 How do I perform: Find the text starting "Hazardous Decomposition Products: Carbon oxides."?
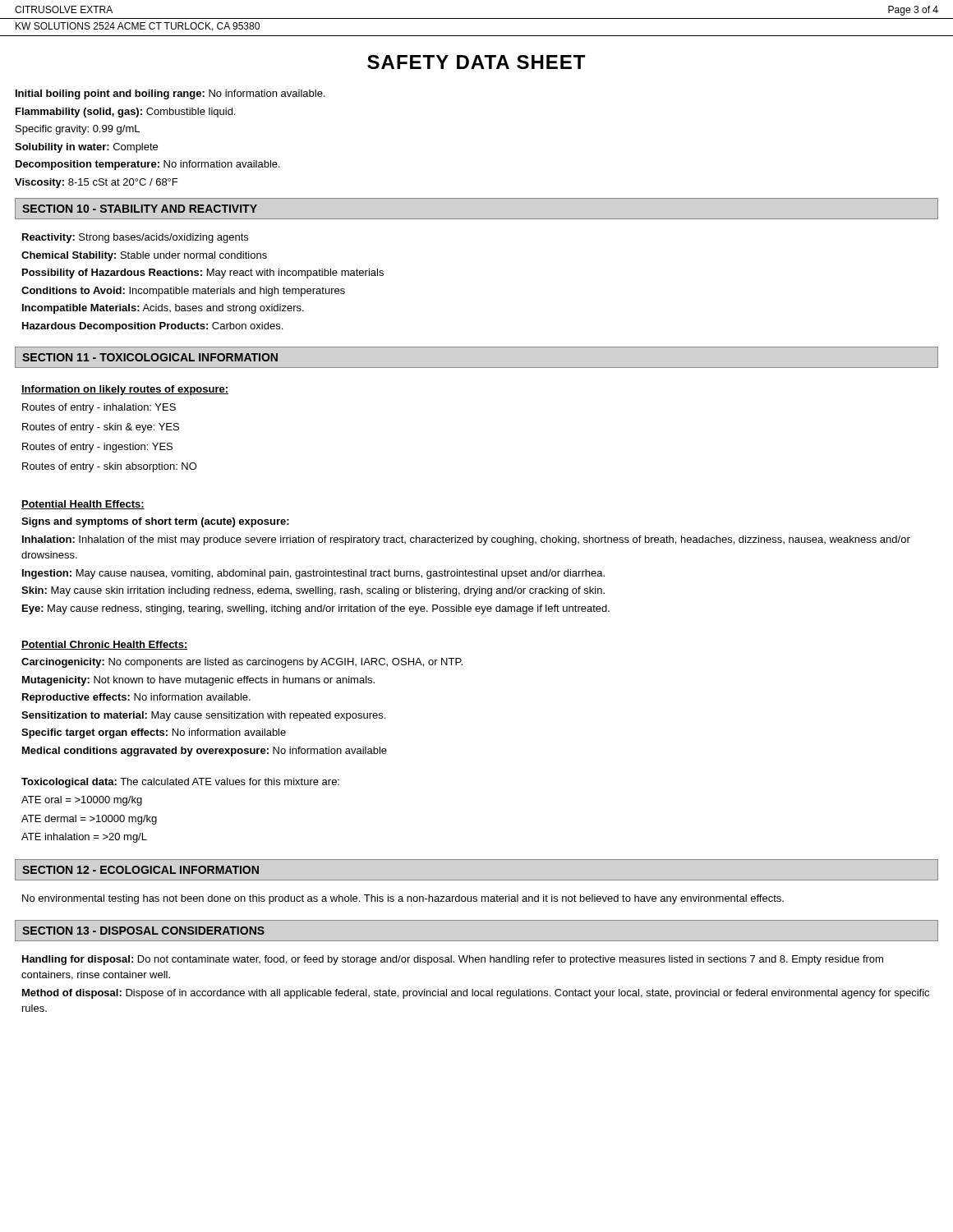[x=153, y=325]
